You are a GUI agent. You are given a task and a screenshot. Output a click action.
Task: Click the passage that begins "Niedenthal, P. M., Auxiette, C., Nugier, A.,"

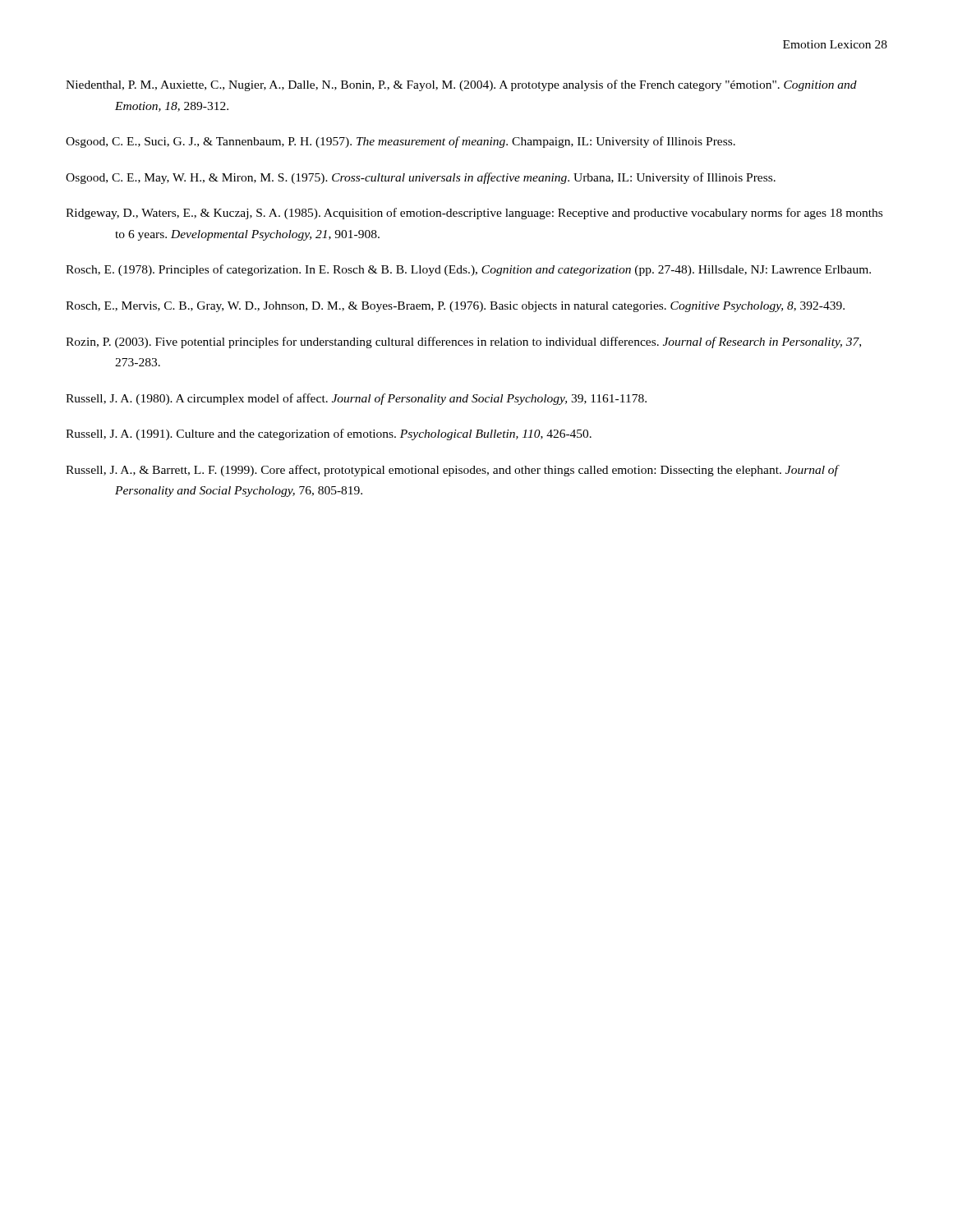[461, 95]
